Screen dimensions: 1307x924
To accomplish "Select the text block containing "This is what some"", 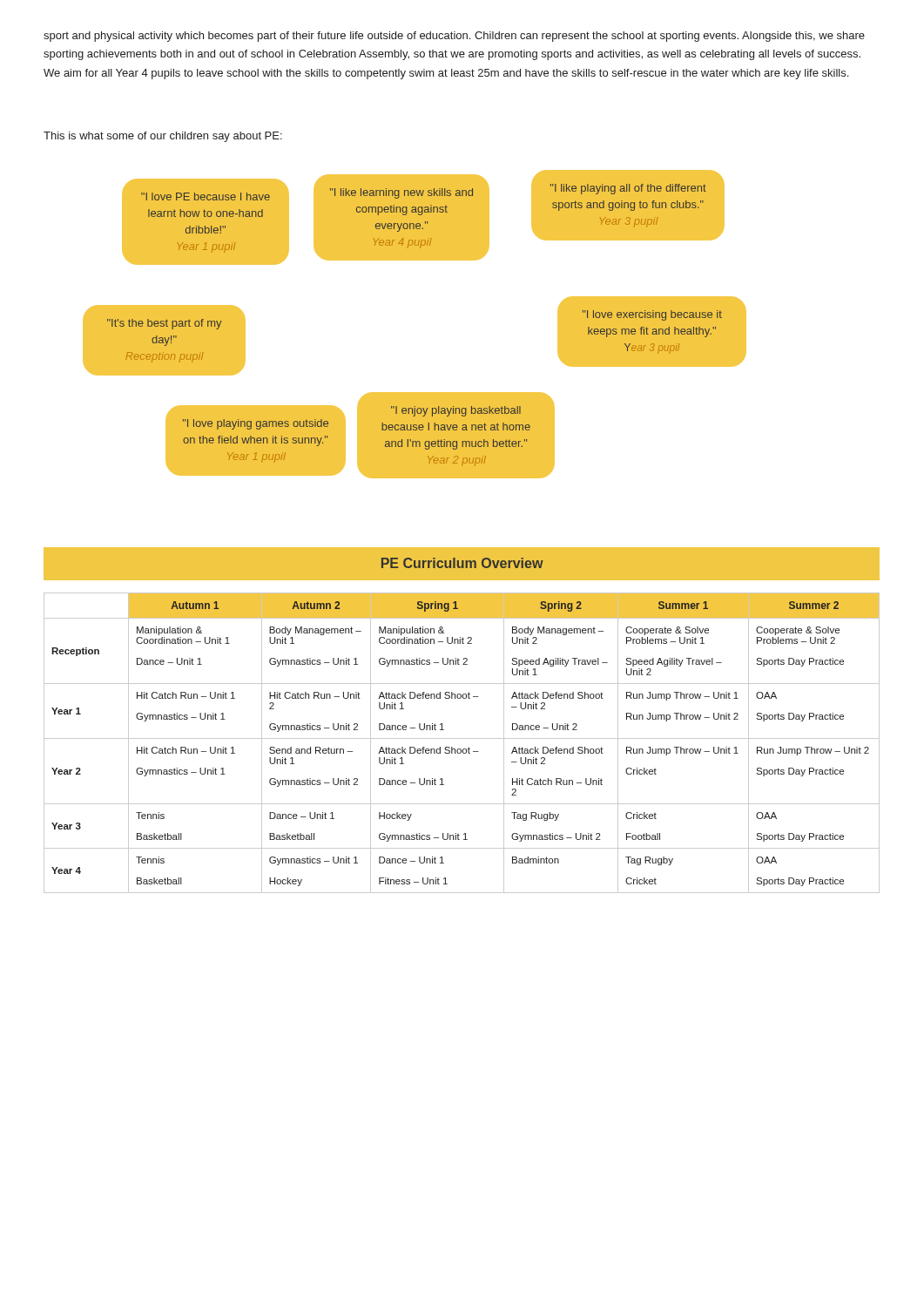I will (x=163, y=136).
